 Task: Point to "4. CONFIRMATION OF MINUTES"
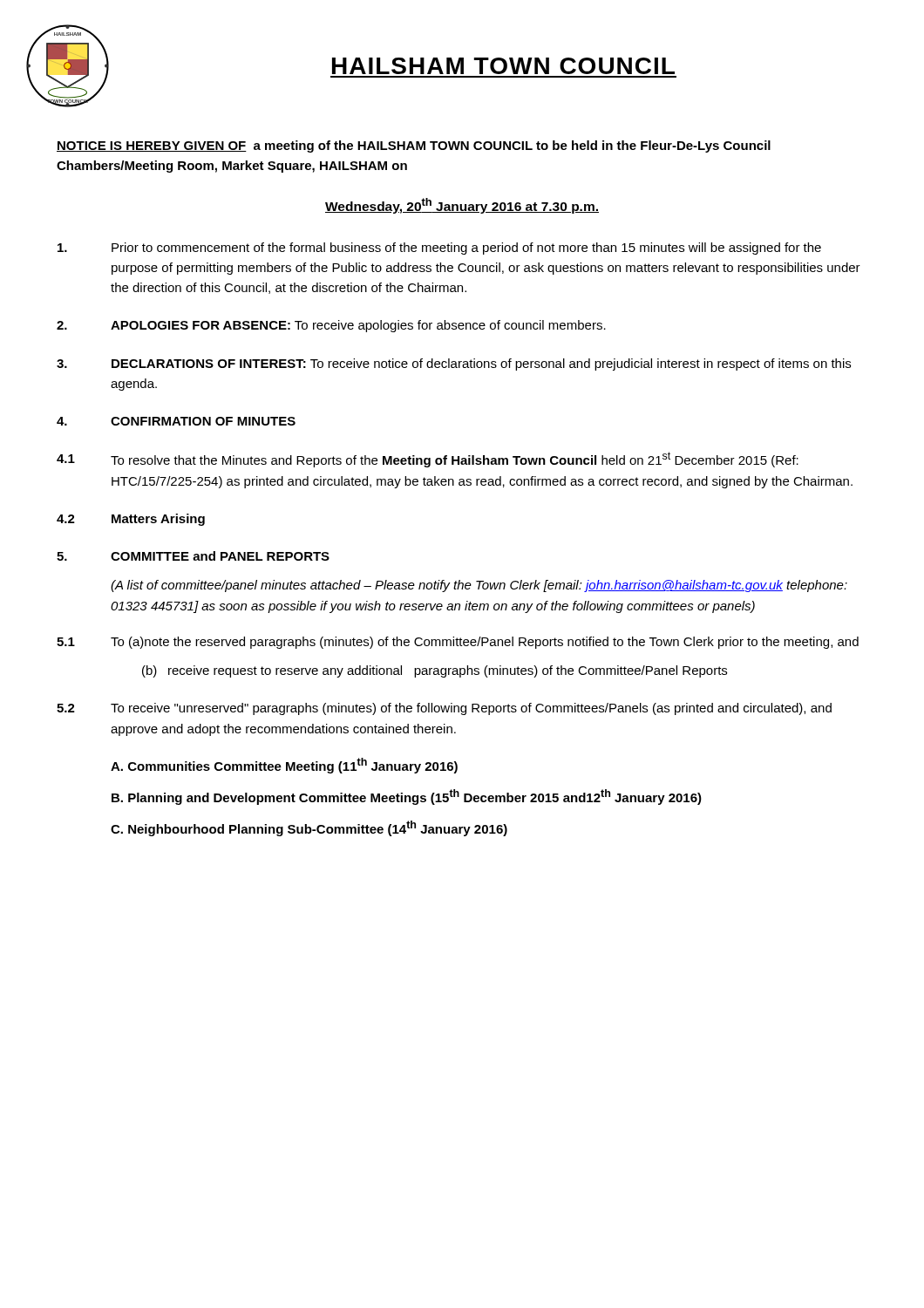tap(176, 421)
